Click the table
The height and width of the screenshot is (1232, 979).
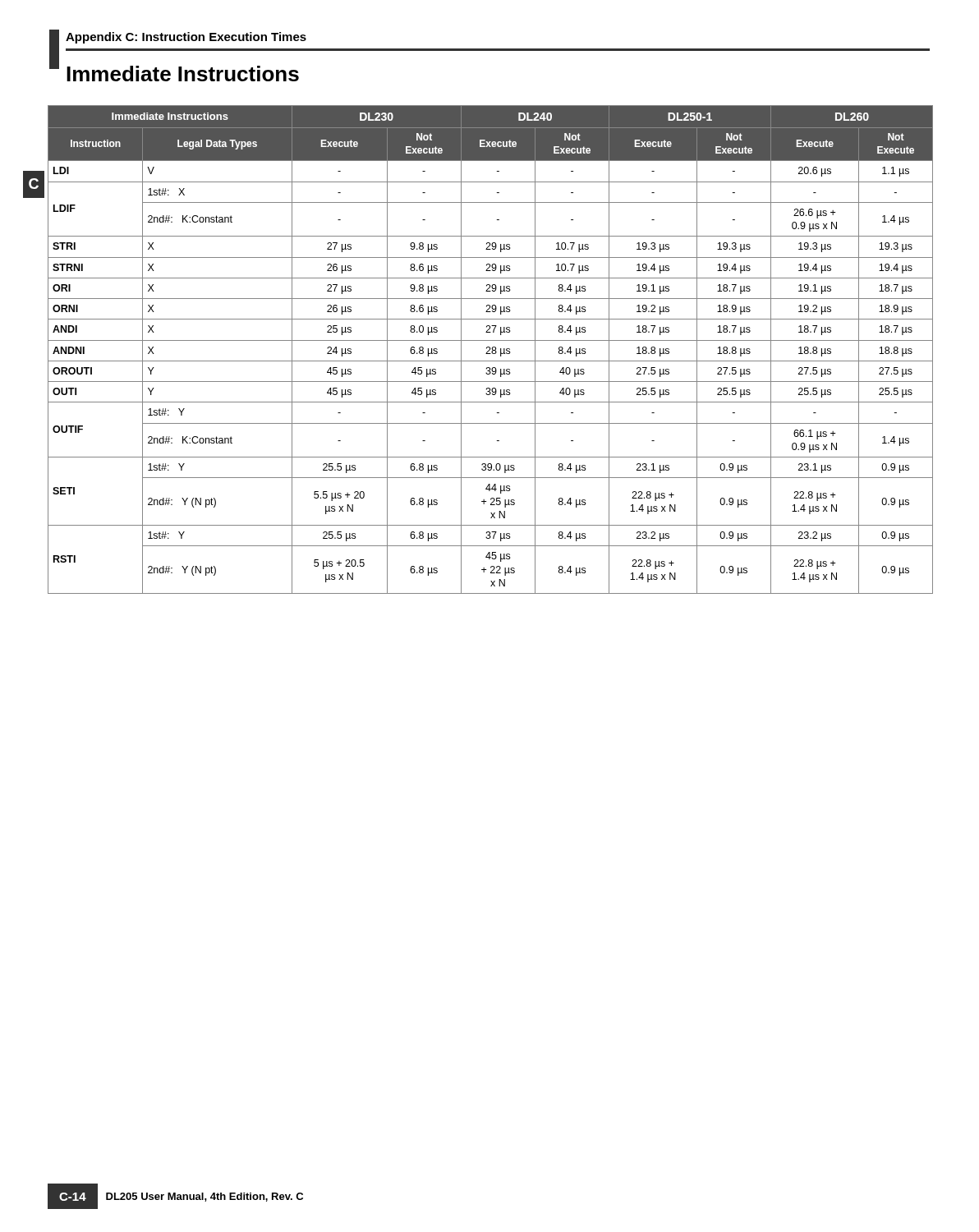(490, 350)
